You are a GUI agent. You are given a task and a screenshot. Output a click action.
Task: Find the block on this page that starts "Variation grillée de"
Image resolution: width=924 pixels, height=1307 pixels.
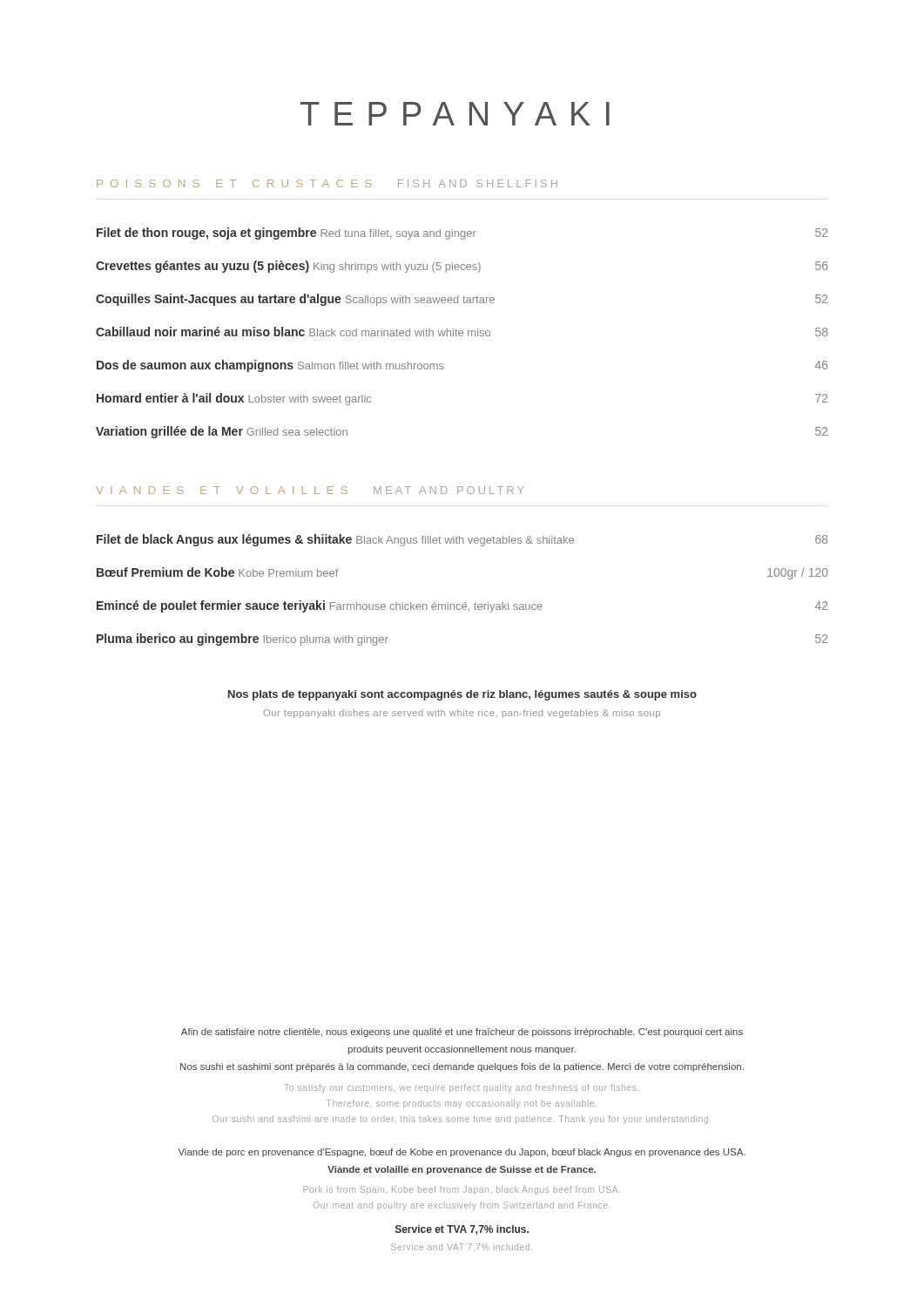226,432
